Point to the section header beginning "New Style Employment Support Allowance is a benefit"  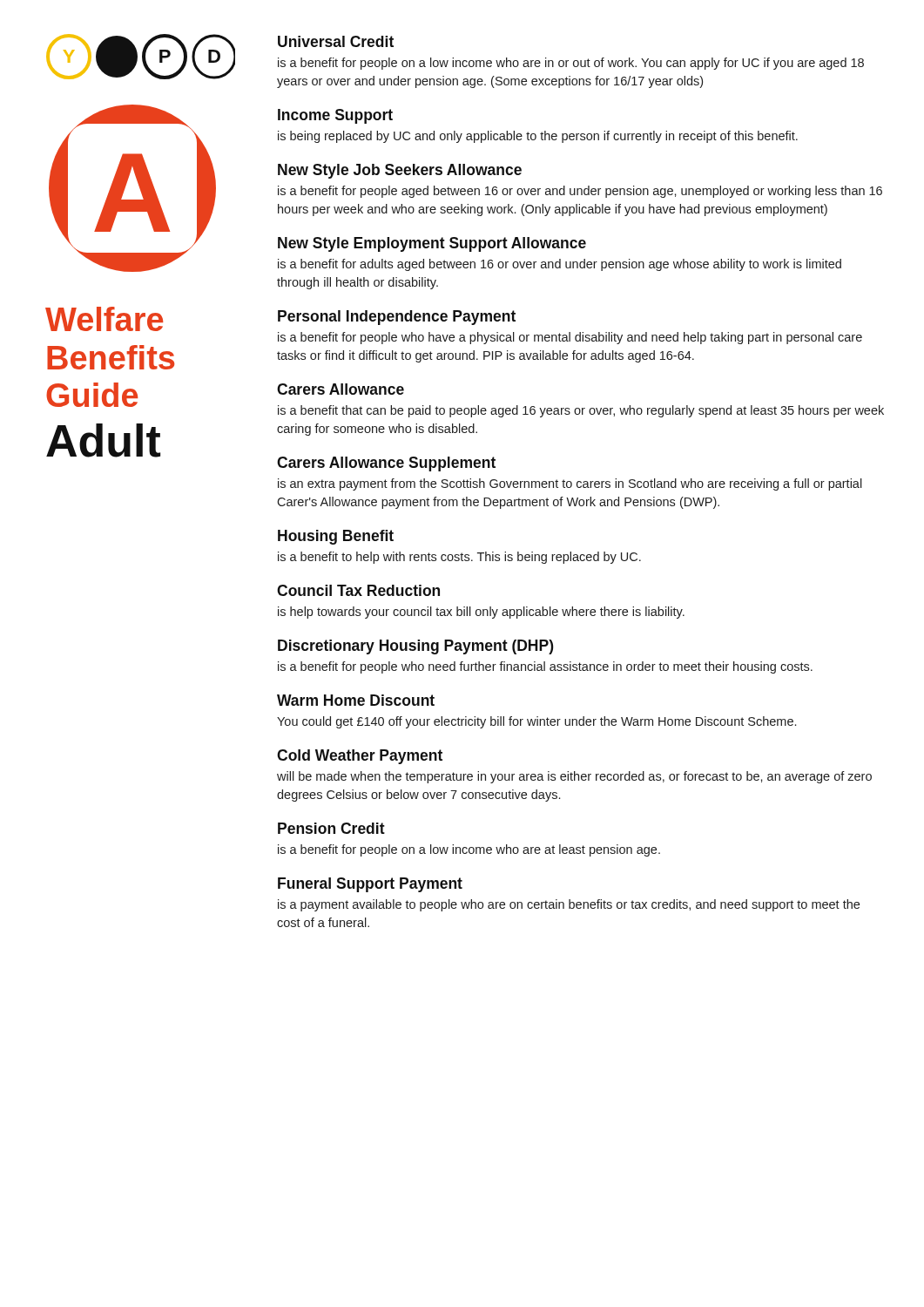coord(582,263)
